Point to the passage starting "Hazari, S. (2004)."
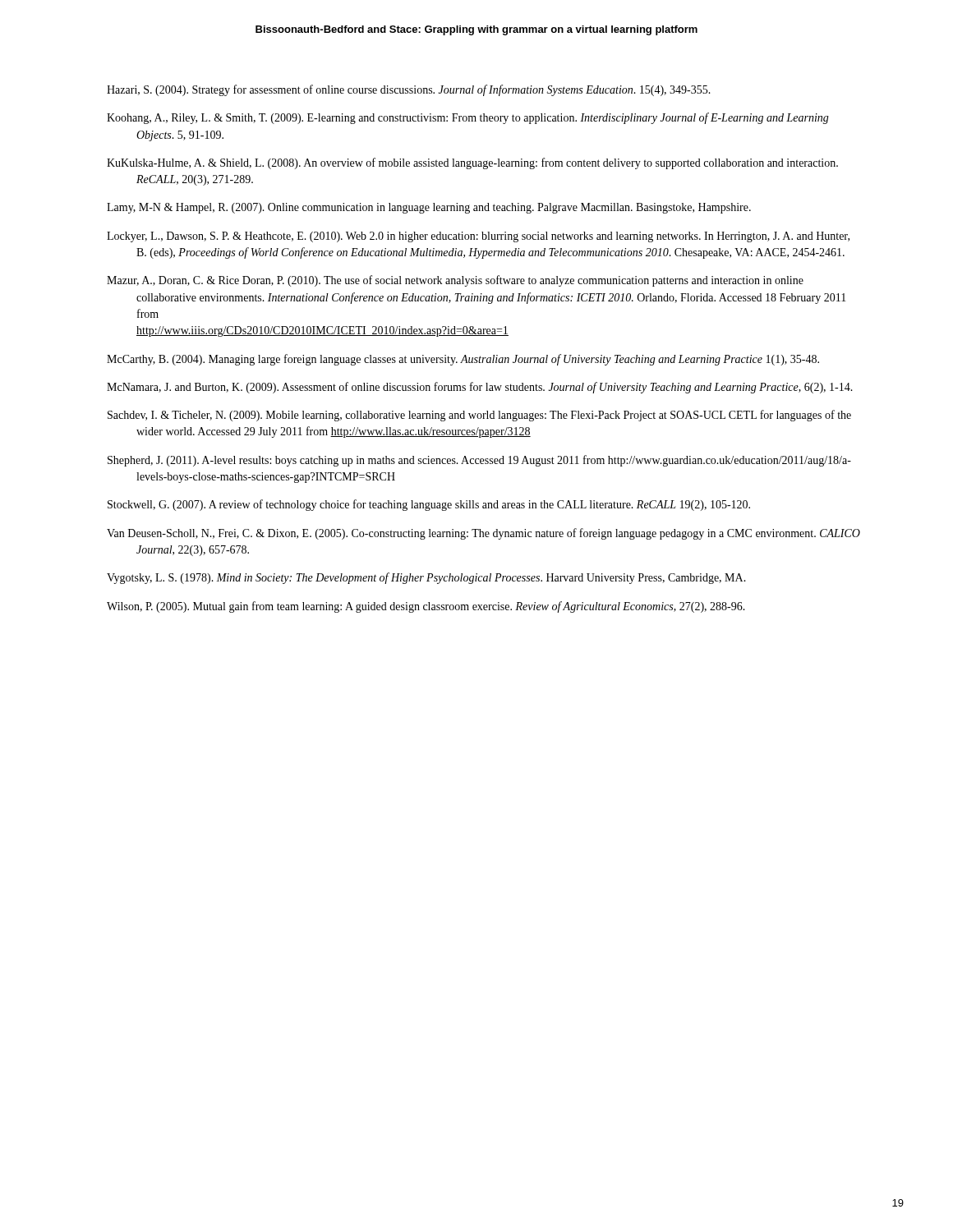 click(x=409, y=90)
